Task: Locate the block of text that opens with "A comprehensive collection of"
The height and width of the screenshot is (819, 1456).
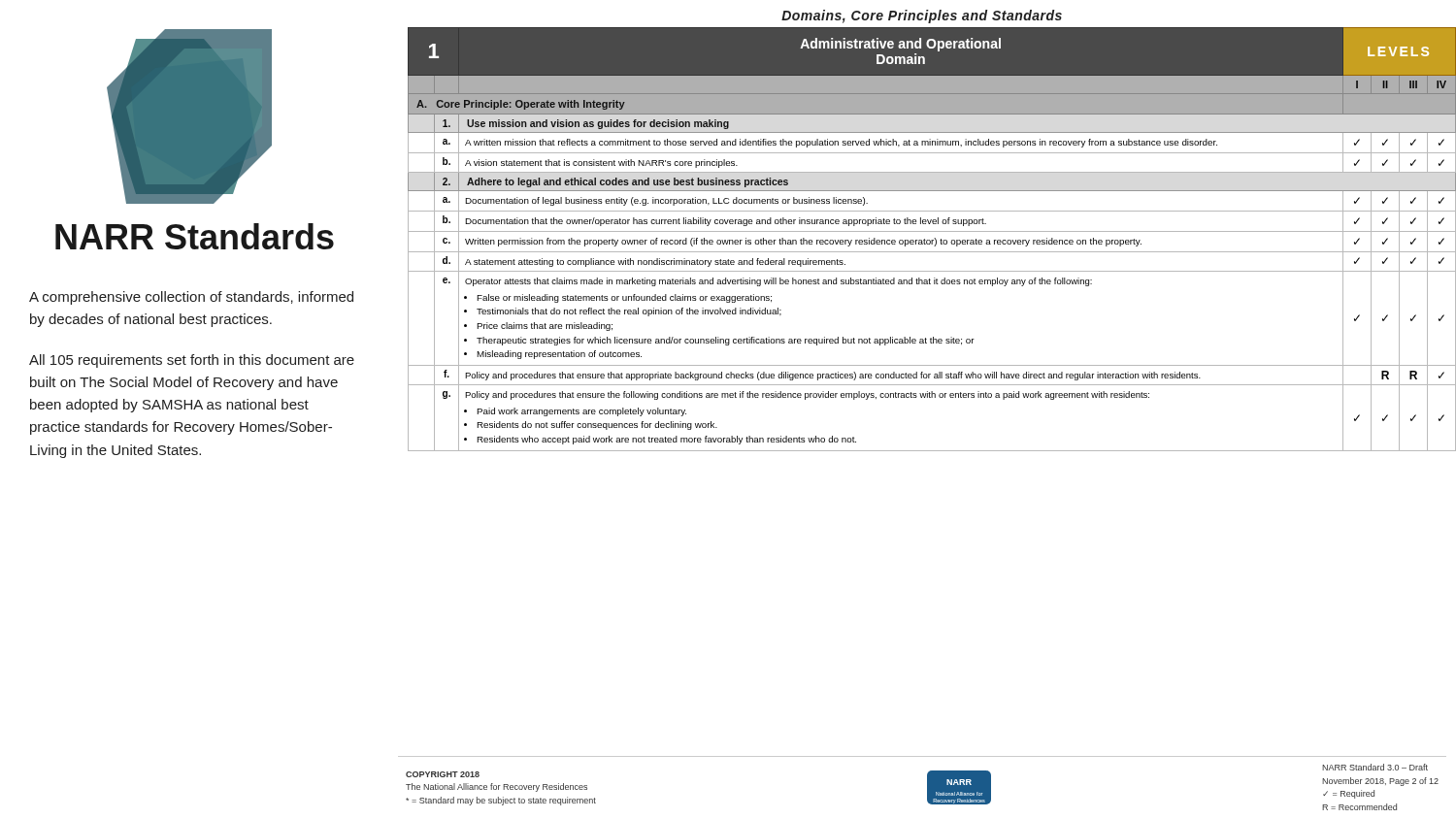Action: pyautogui.click(x=192, y=308)
